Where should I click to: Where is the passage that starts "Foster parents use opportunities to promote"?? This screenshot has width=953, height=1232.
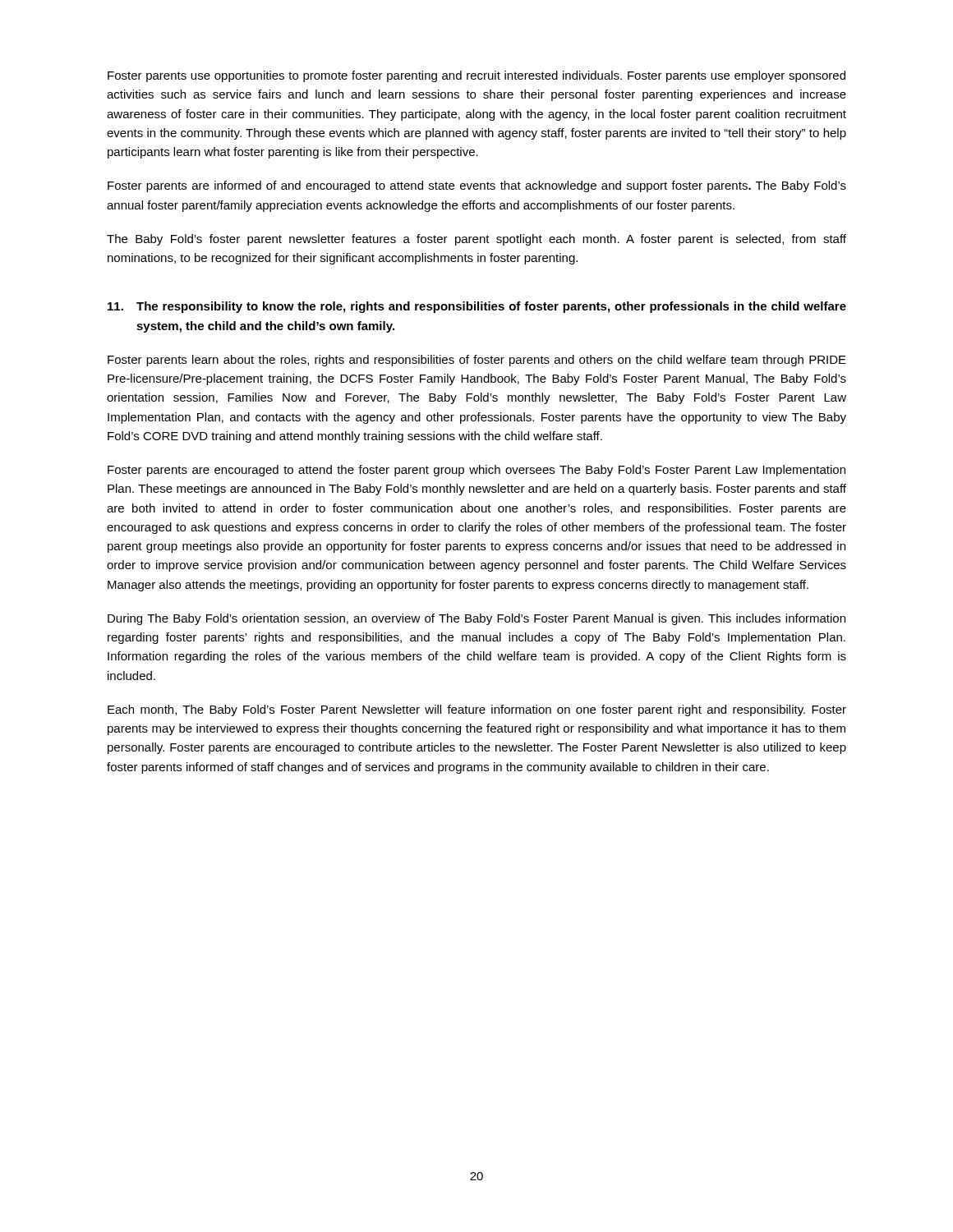(x=476, y=113)
